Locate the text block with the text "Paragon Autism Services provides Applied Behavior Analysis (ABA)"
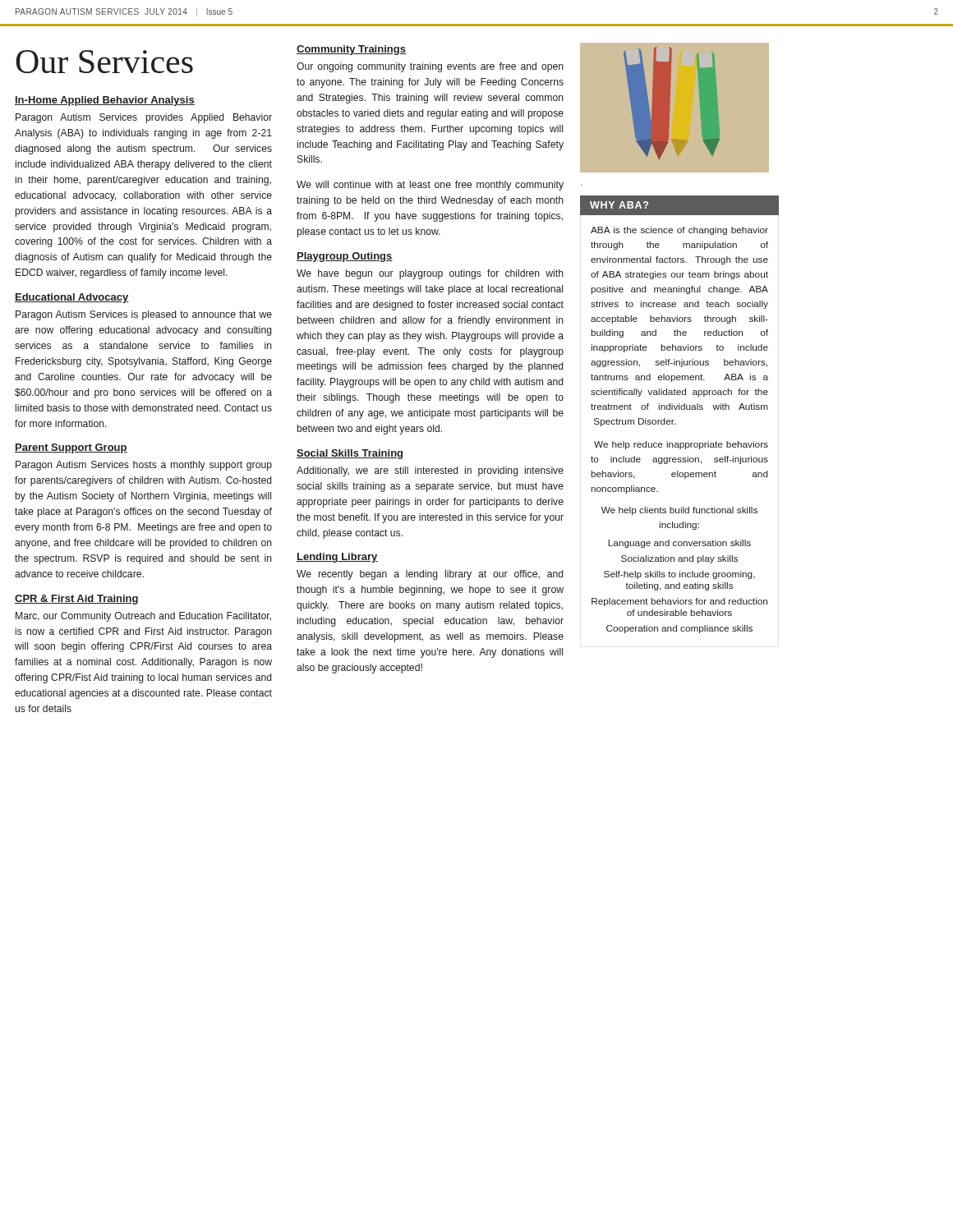953x1232 pixels. point(143,195)
